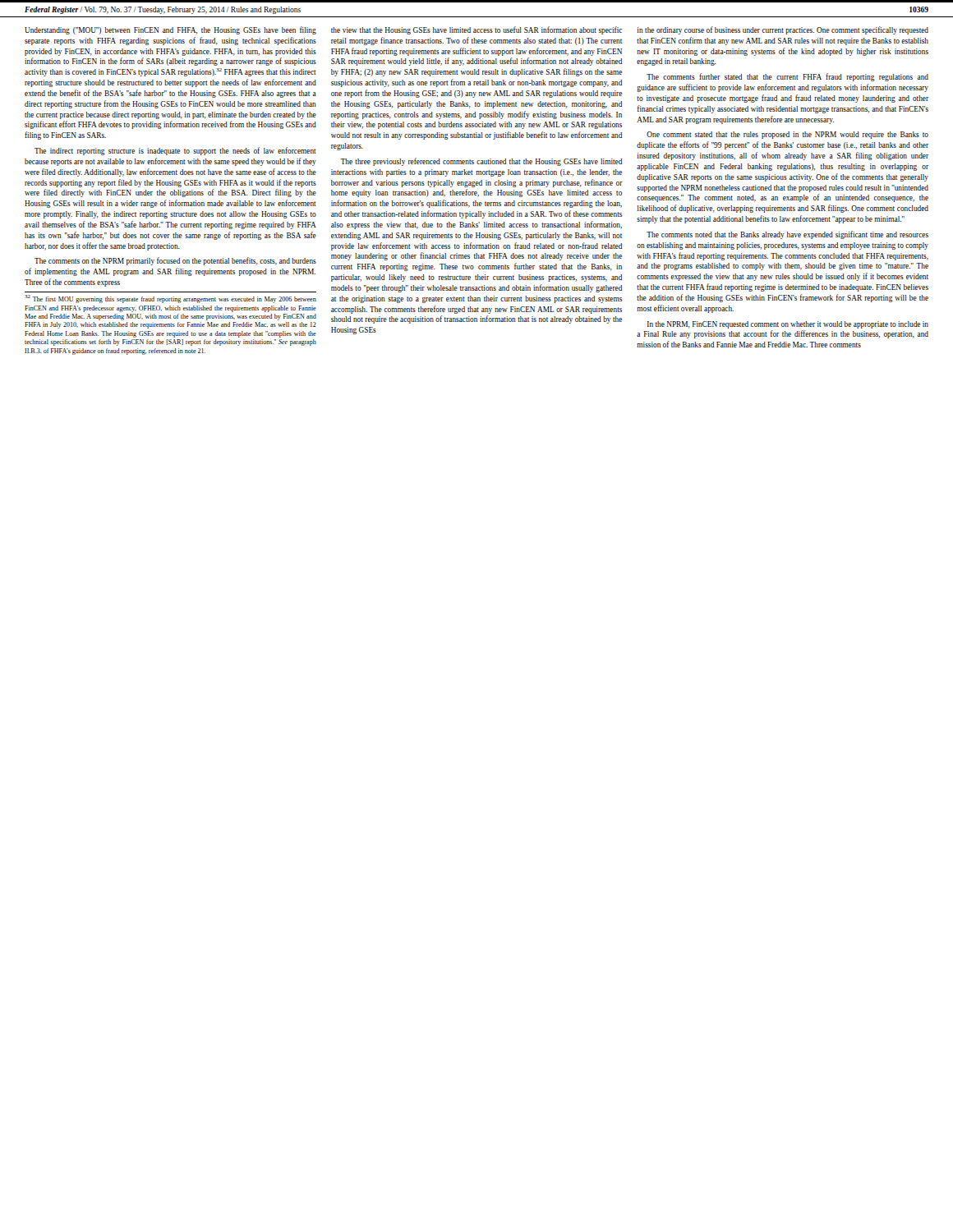Image resolution: width=953 pixels, height=1232 pixels.
Task: Click the passage that begins "The comments further"
Action: point(783,99)
